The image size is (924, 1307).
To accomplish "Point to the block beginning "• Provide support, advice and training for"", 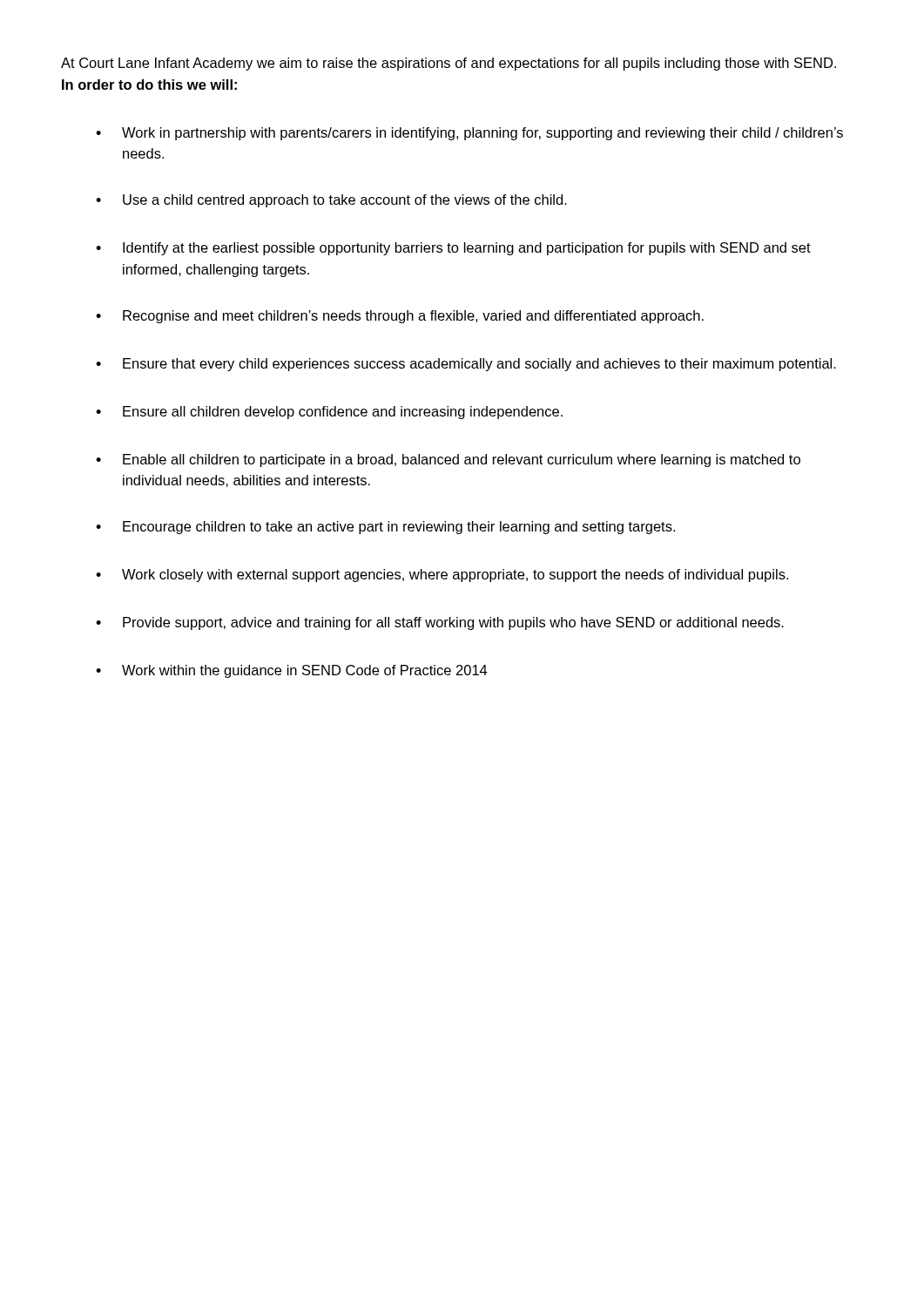I will (x=475, y=623).
